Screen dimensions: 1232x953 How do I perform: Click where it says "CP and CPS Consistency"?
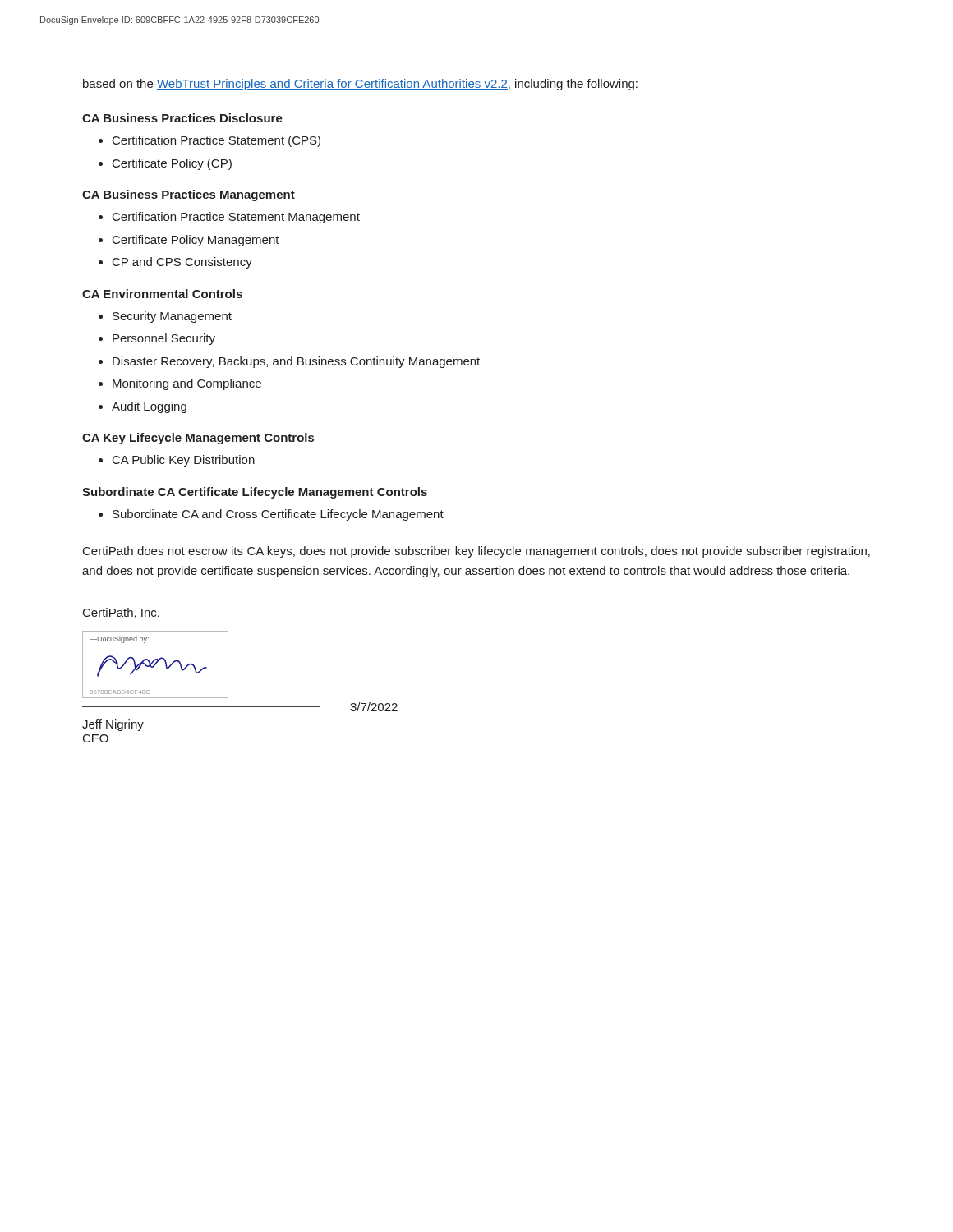(182, 262)
